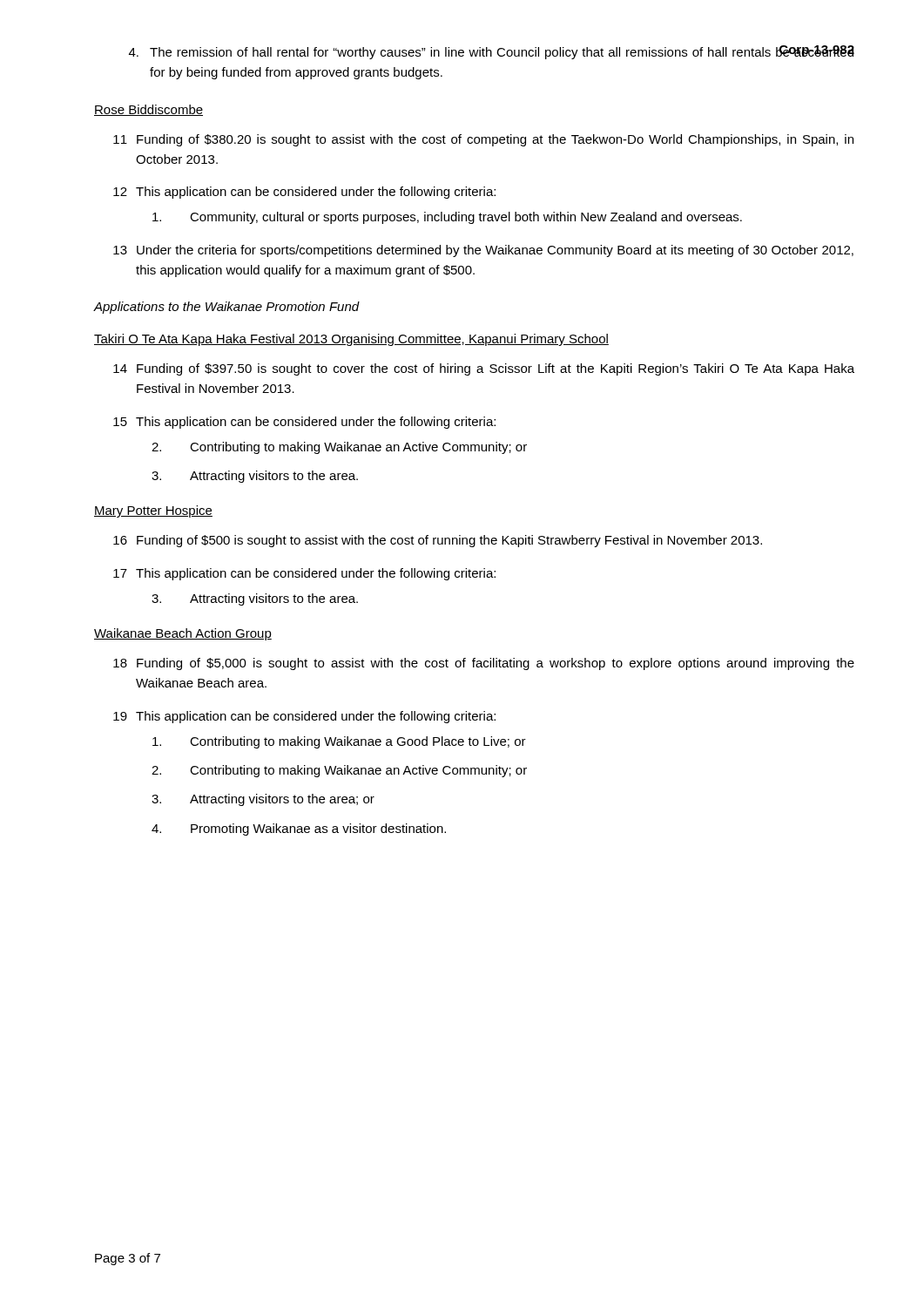Select the block starting "4. The remission of hall rental for"
Viewport: 924px width, 1307px height.
click(x=474, y=62)
